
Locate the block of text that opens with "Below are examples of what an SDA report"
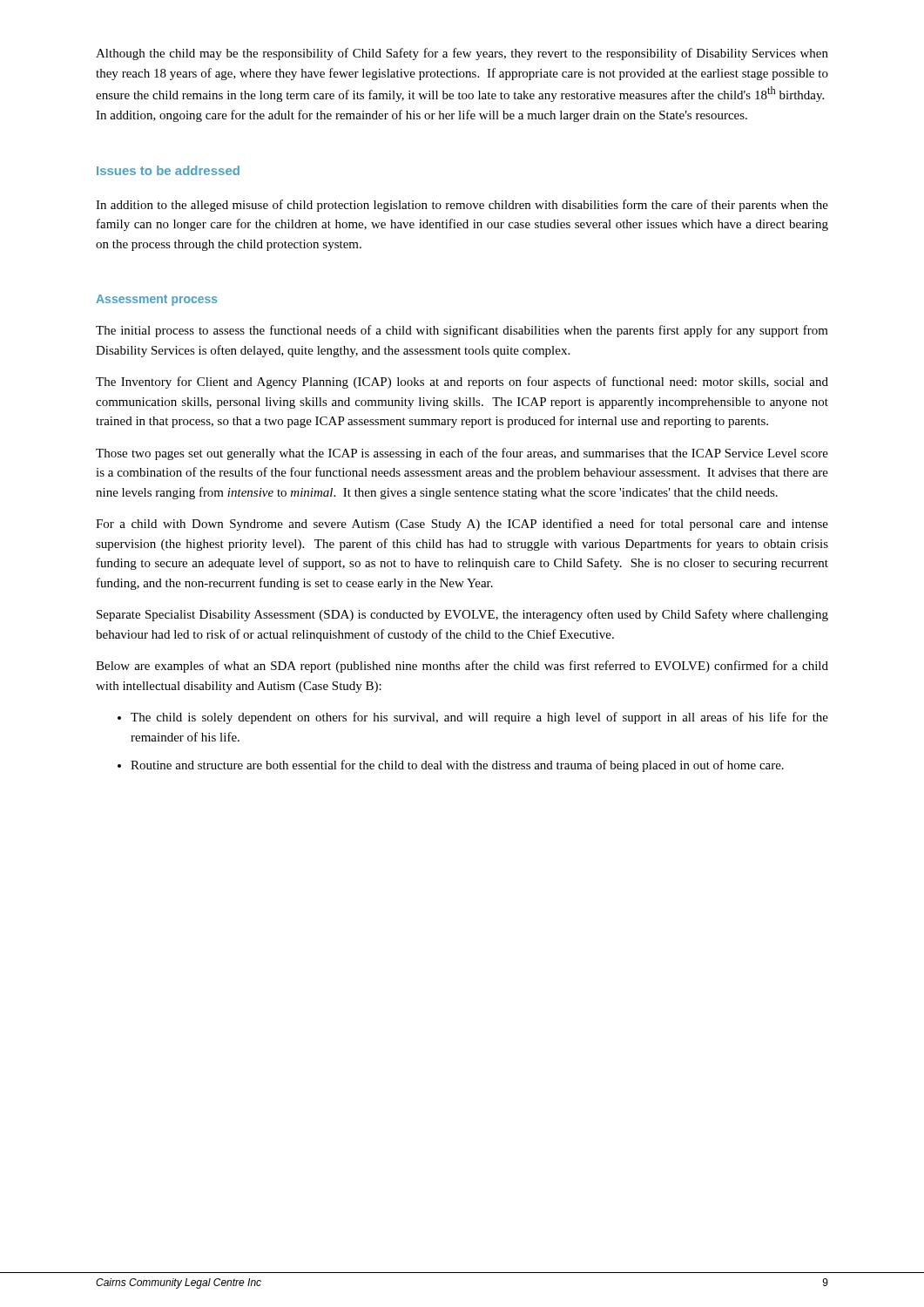462,676
